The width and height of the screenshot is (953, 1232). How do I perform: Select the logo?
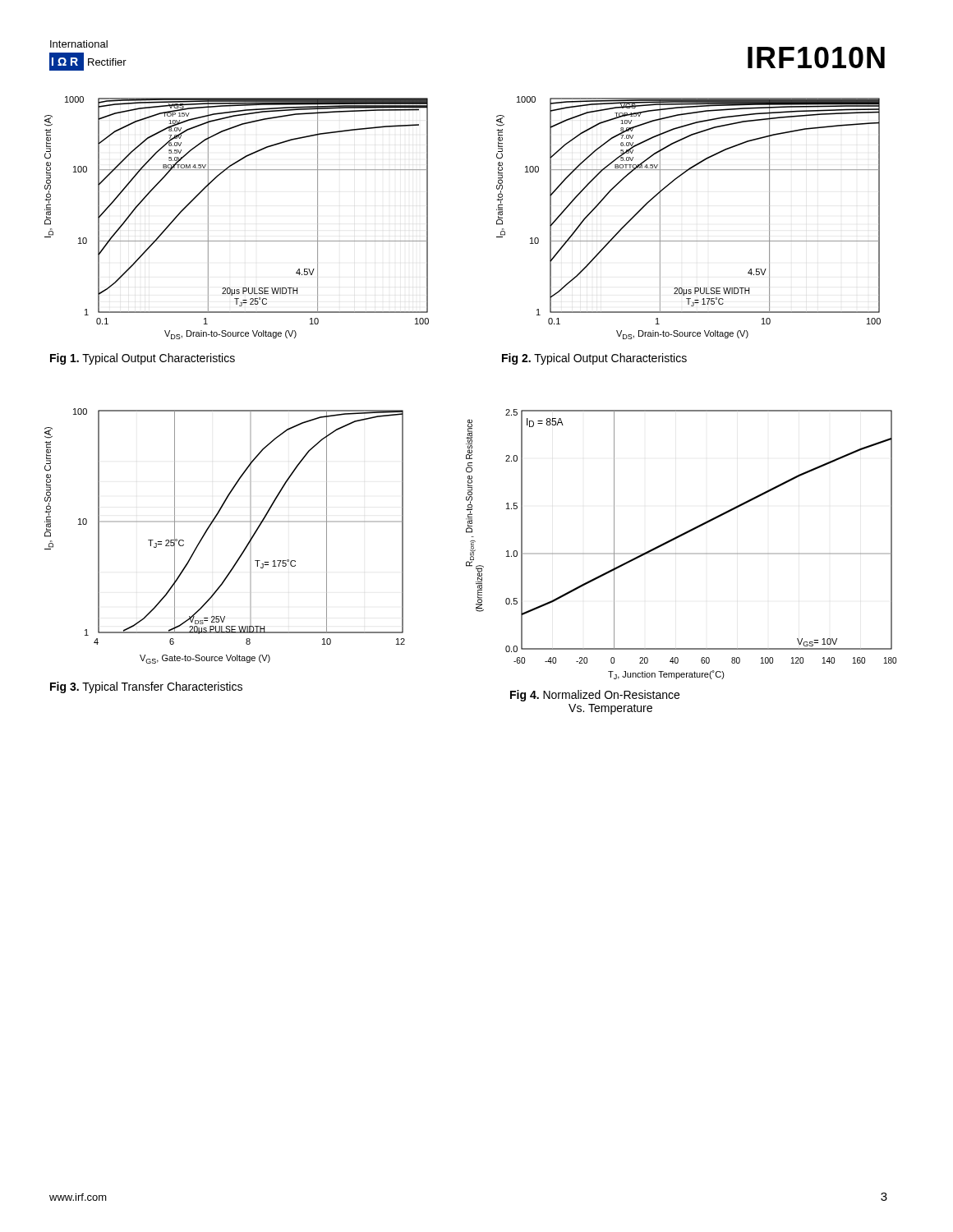(x=115, y=55)
